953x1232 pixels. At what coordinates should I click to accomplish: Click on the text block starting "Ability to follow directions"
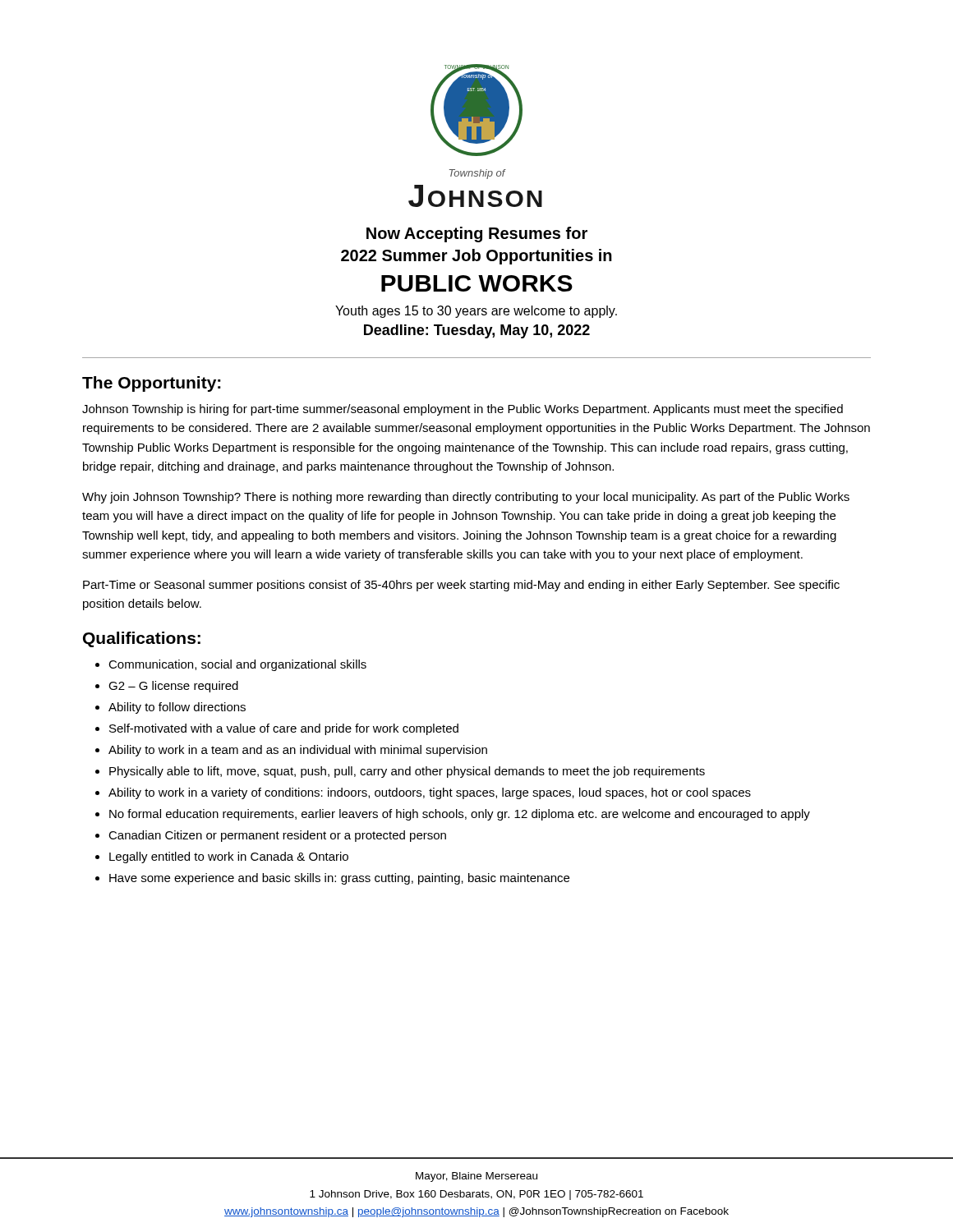point(177,706)
